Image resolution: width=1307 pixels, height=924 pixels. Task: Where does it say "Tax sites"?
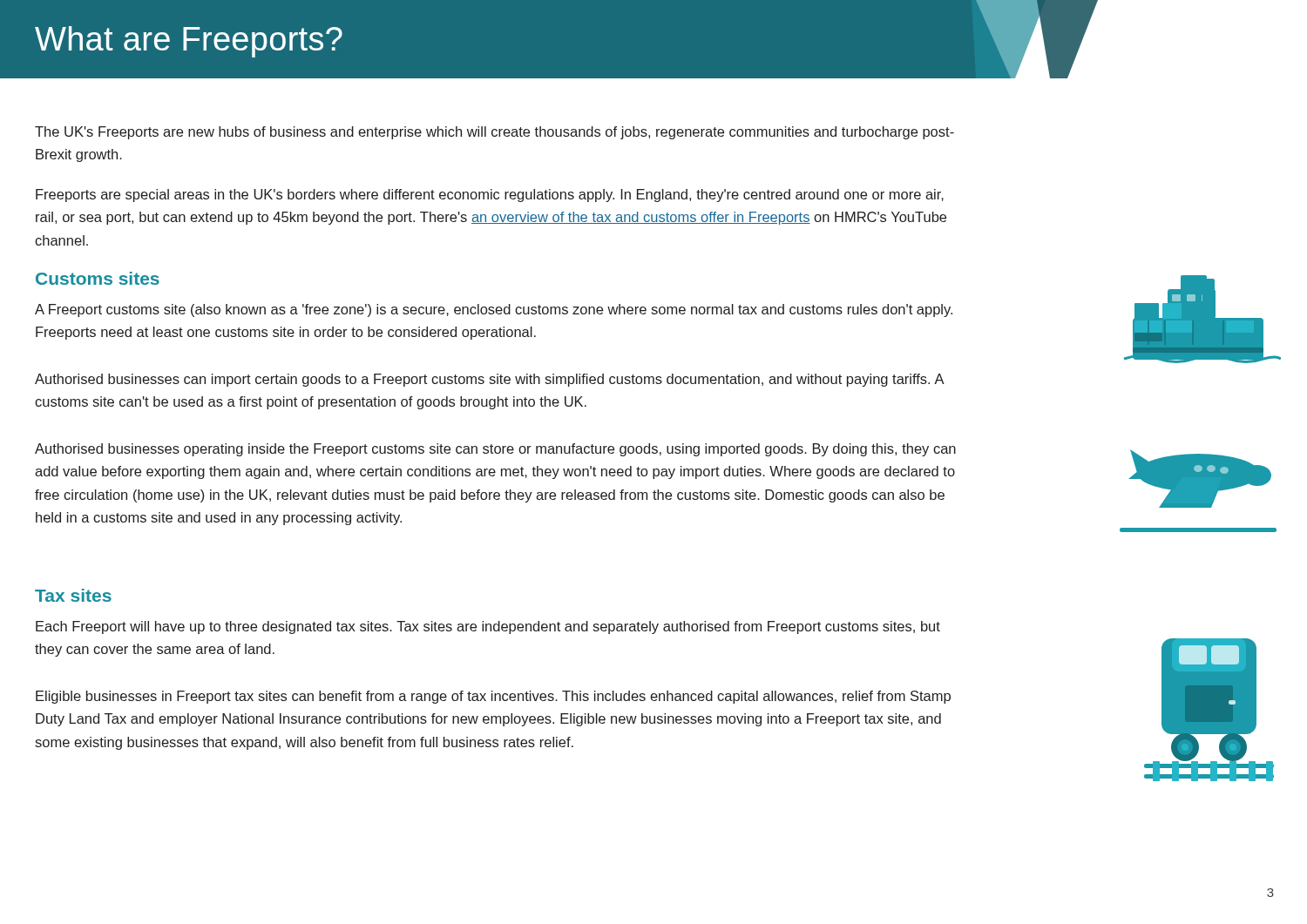point(73,595)
